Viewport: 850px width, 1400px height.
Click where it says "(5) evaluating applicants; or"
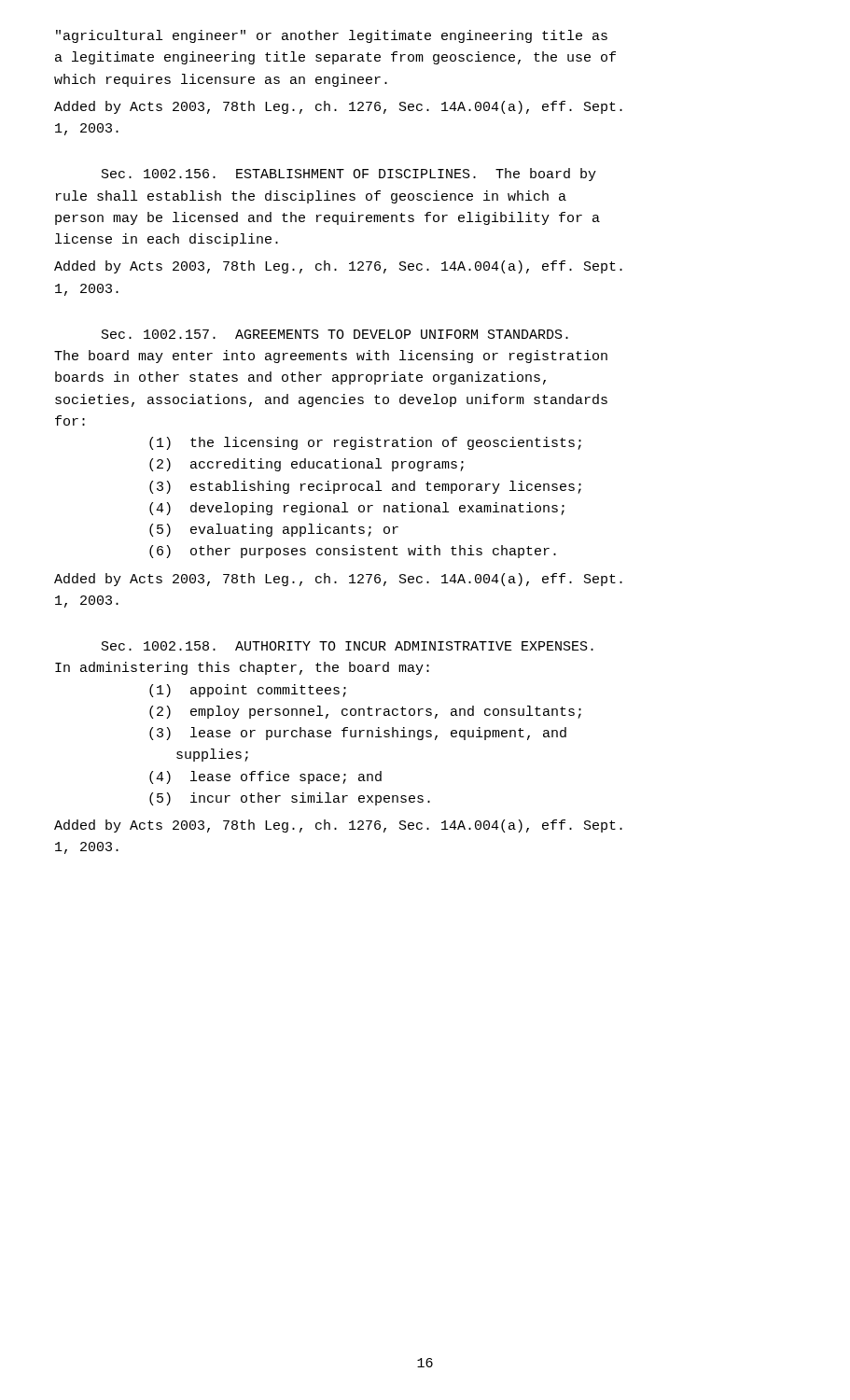pos(273,531)
